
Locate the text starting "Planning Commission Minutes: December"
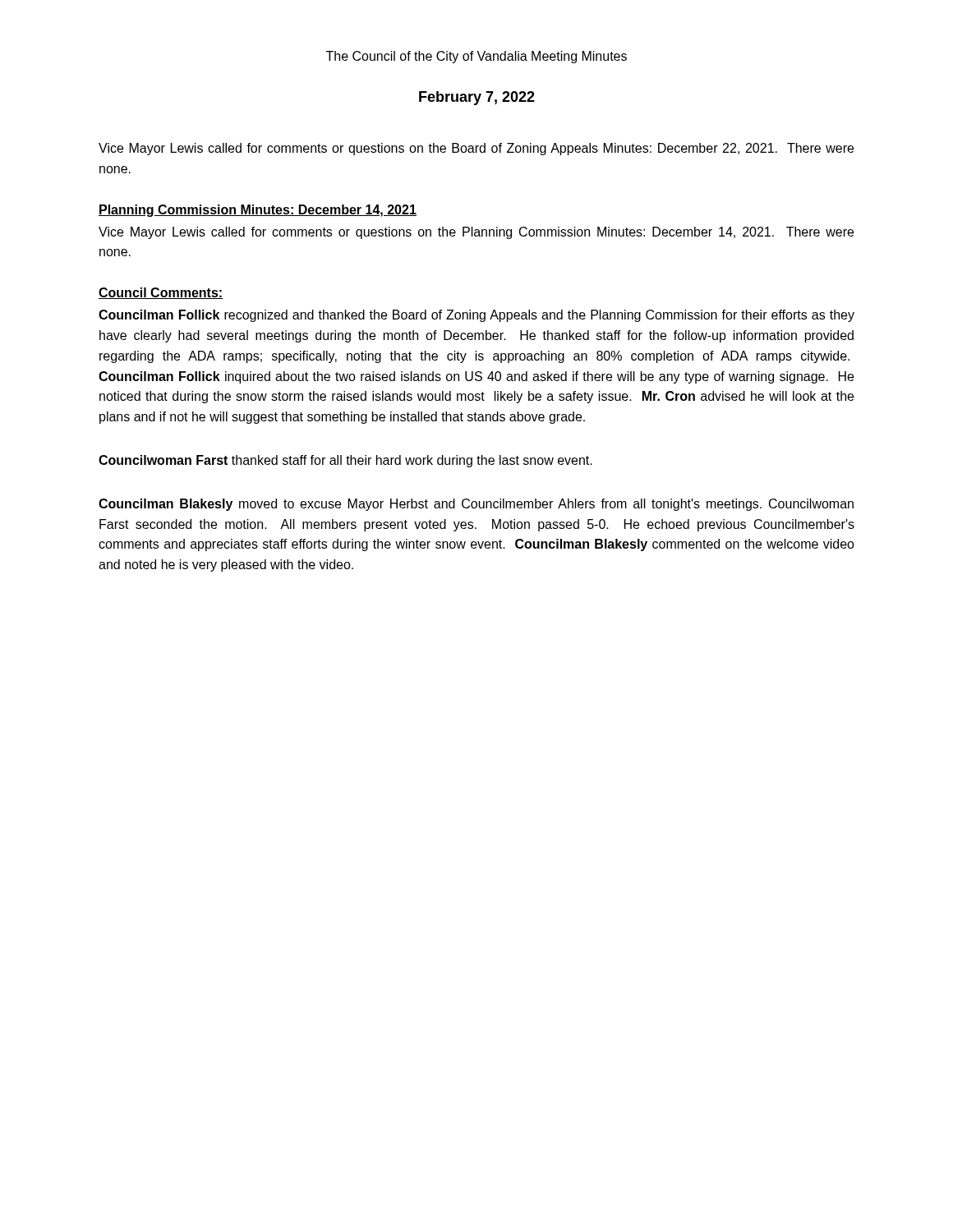(x=257, y=210)
